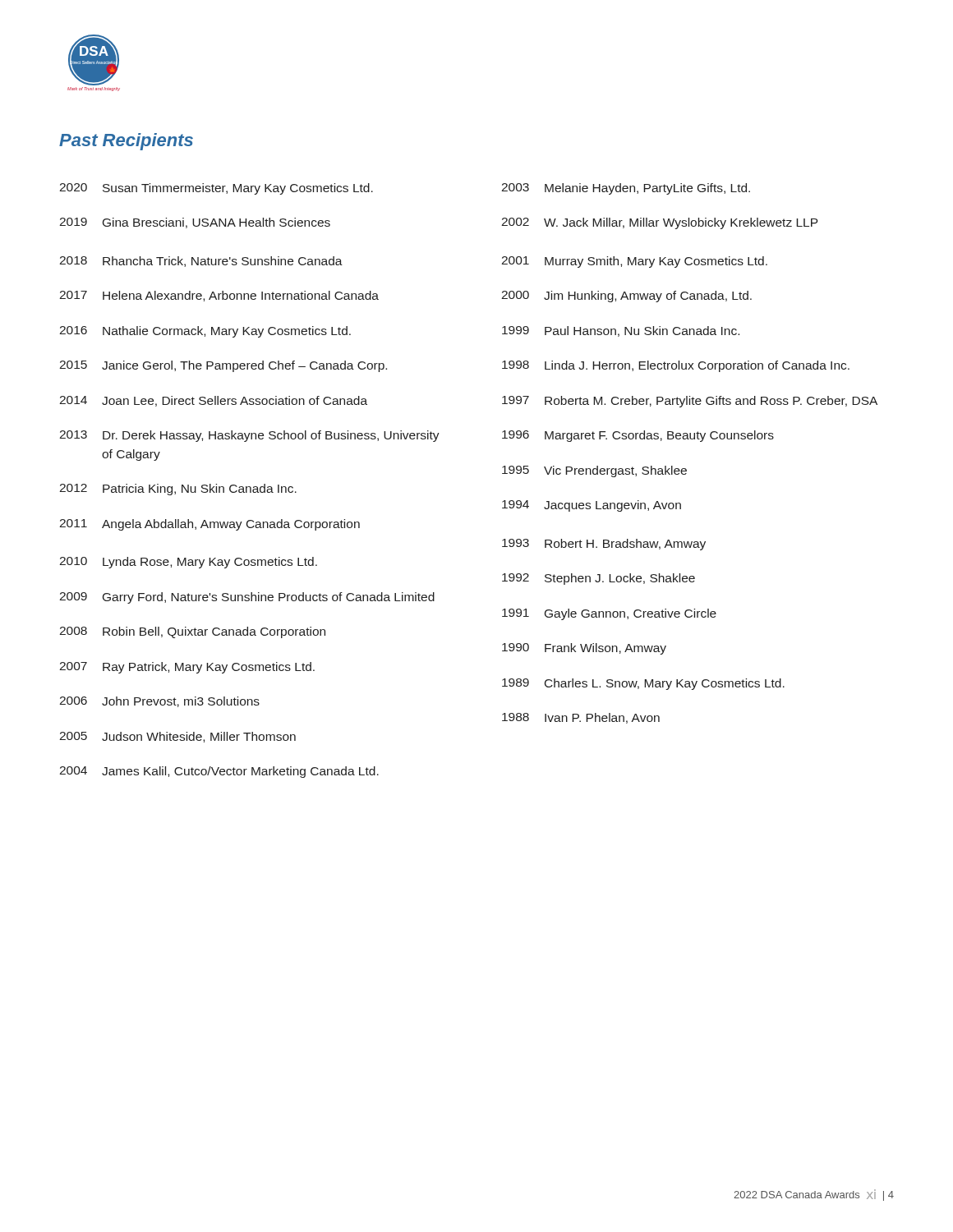953x1232 pixels.
Task: Navigate to the text starting "2000 Jim Hunking, Amway of Canada, Ltd."
Action: [698, 296]
